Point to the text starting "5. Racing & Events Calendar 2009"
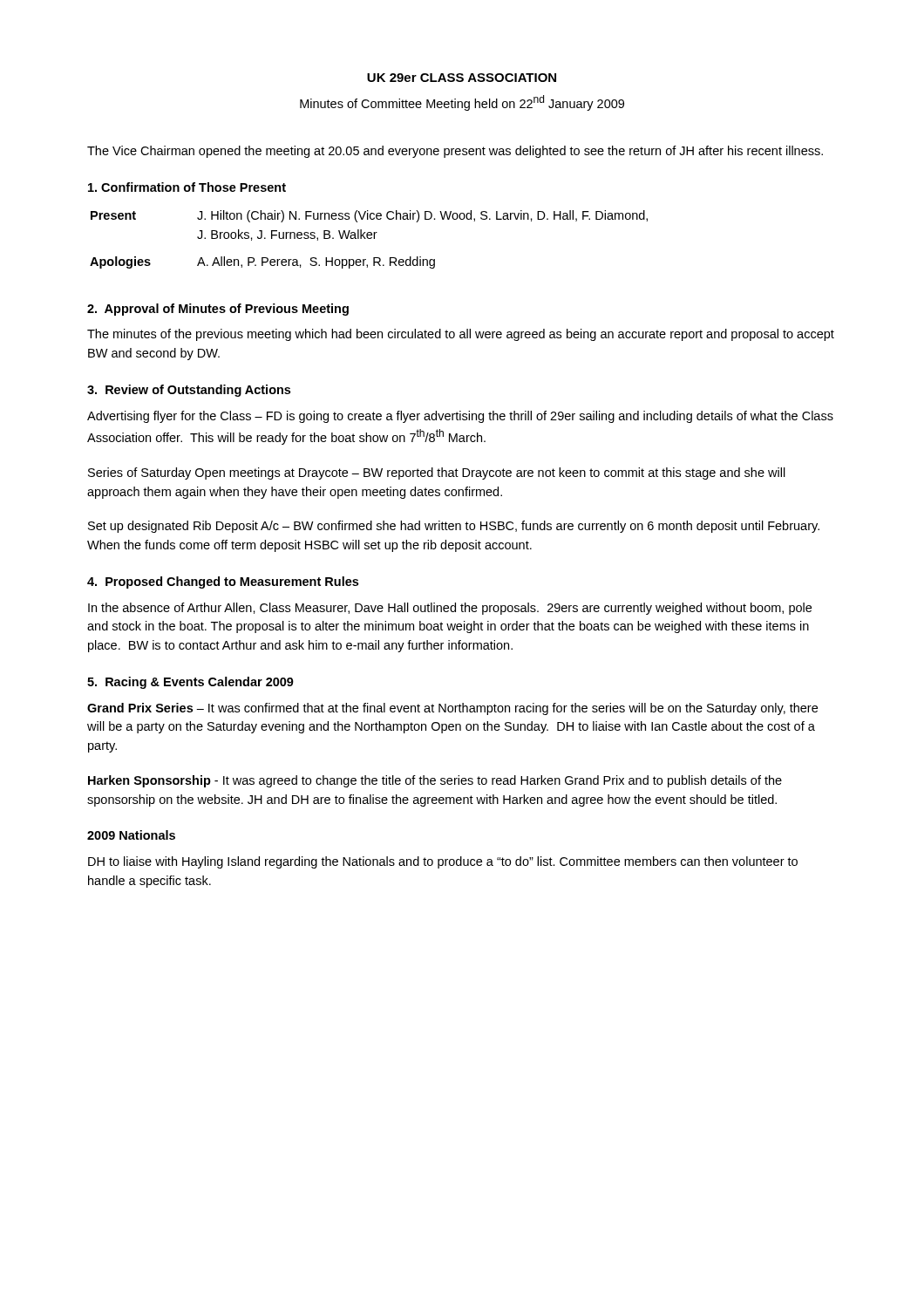 [190, 682]
